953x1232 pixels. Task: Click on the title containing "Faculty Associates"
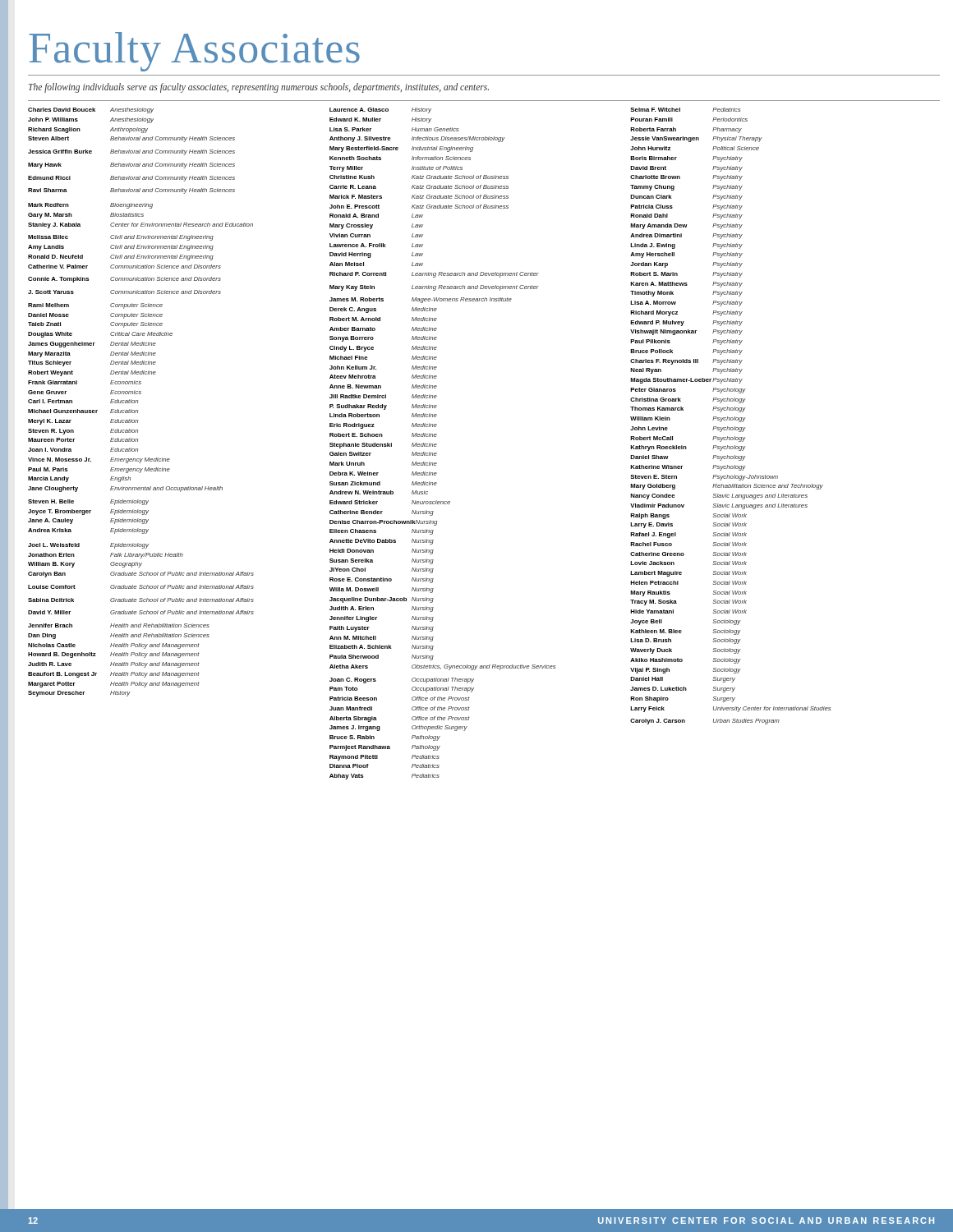pos(194,52)
